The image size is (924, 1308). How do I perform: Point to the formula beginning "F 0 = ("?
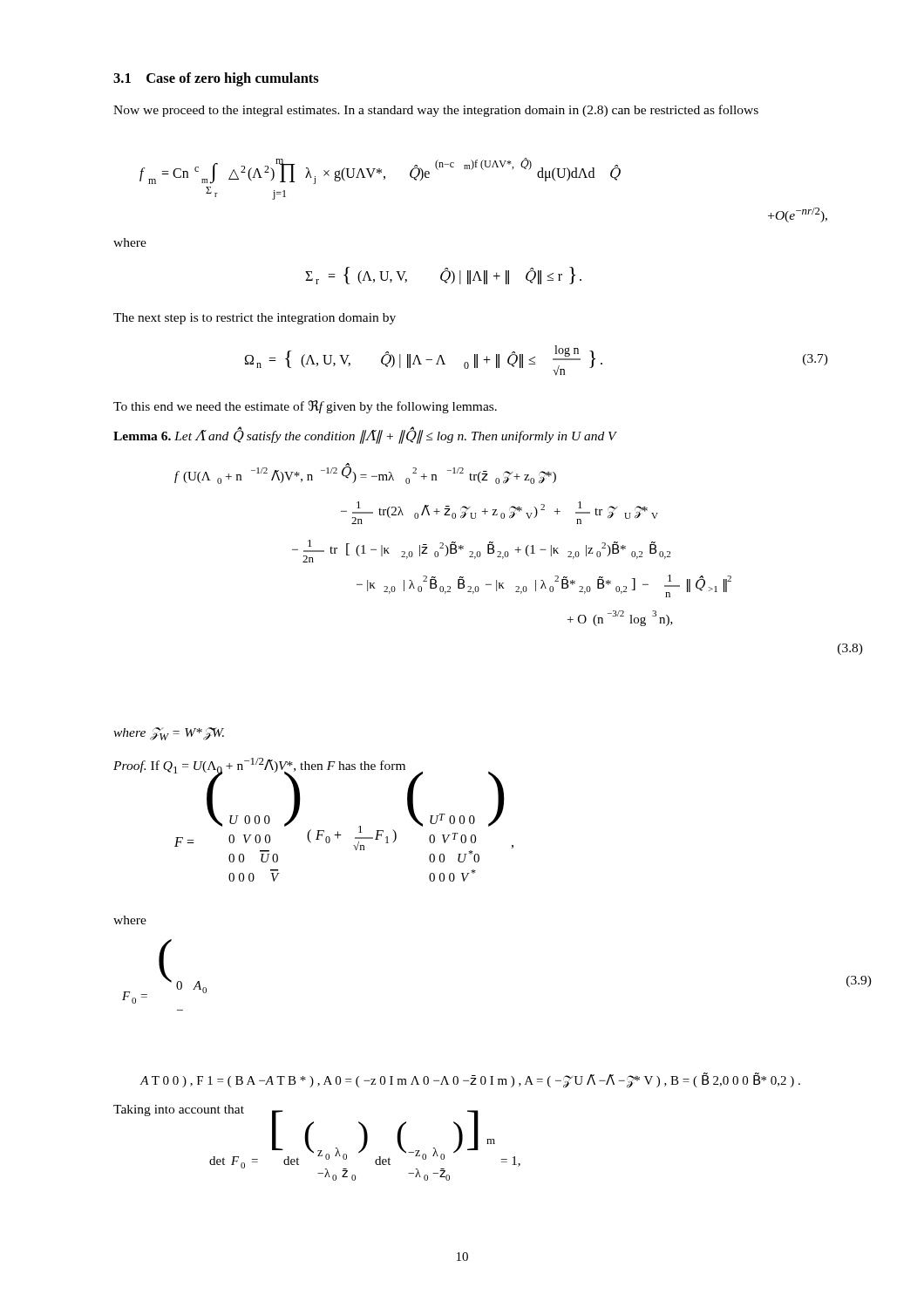[164, 971]
